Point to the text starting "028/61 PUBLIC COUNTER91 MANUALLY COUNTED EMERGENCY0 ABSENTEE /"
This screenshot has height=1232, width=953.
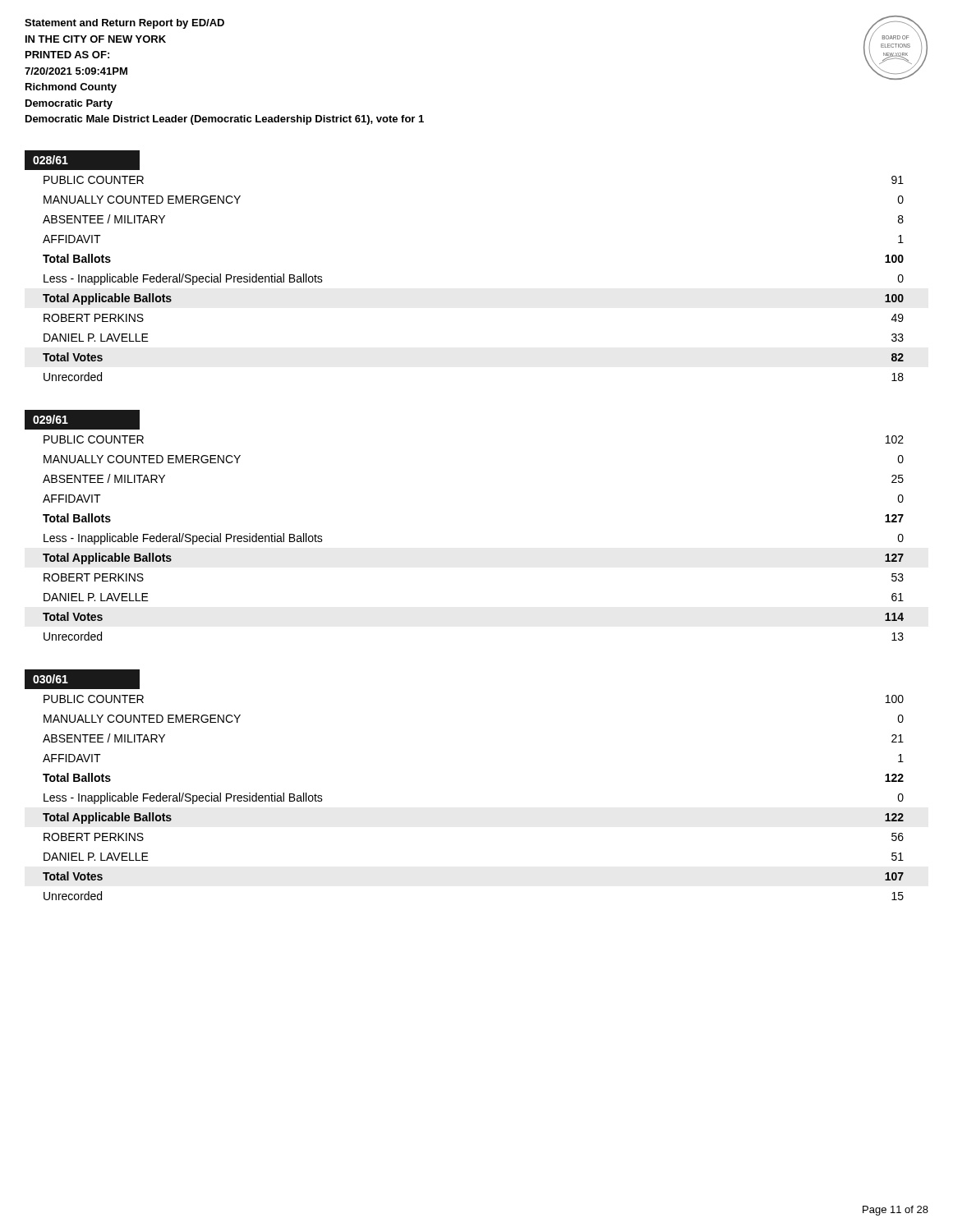point(82,160)
